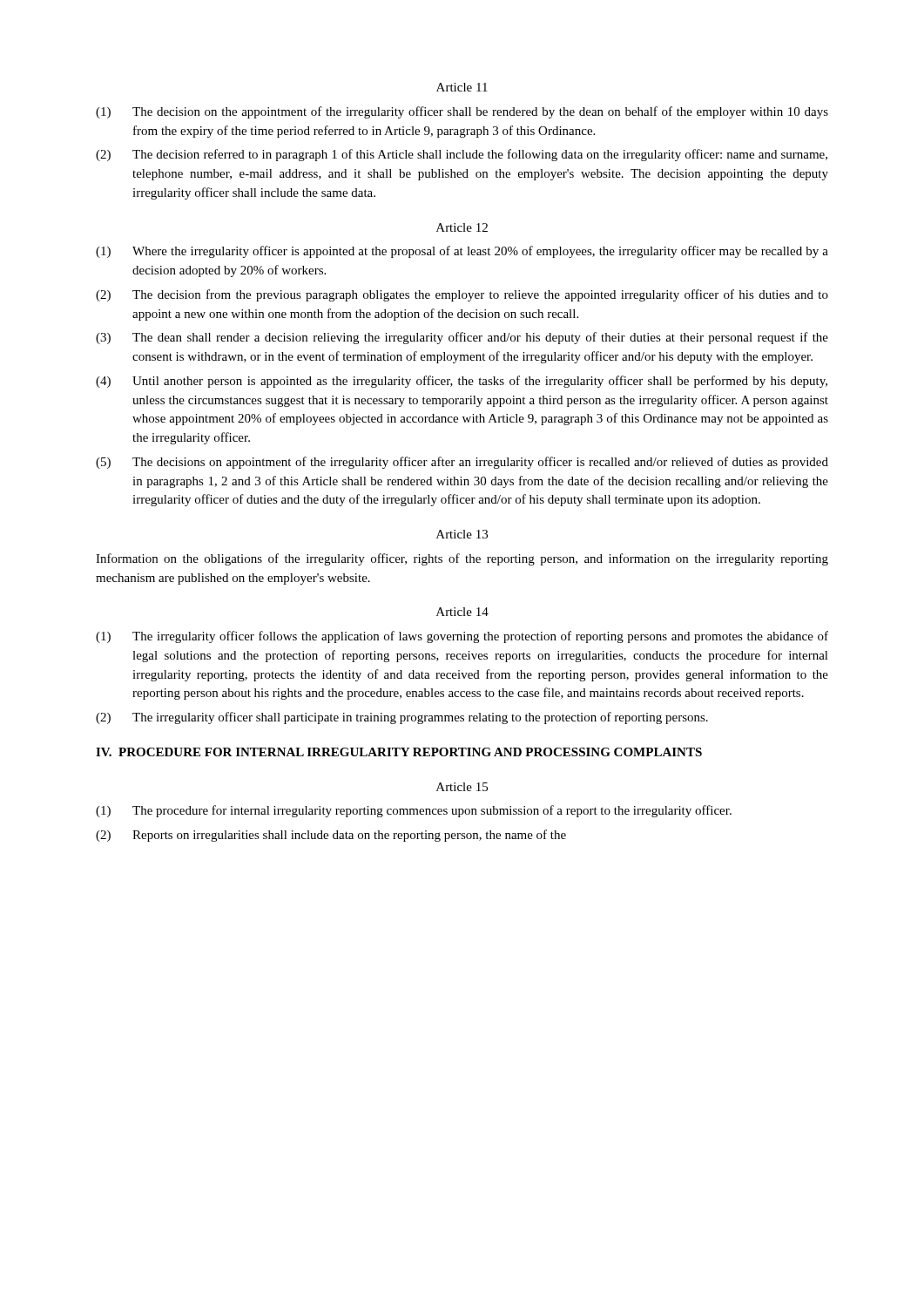Where is the passage that starts "(2) The decision referred to in"?
924x1307 pixels.
(462, 174)
